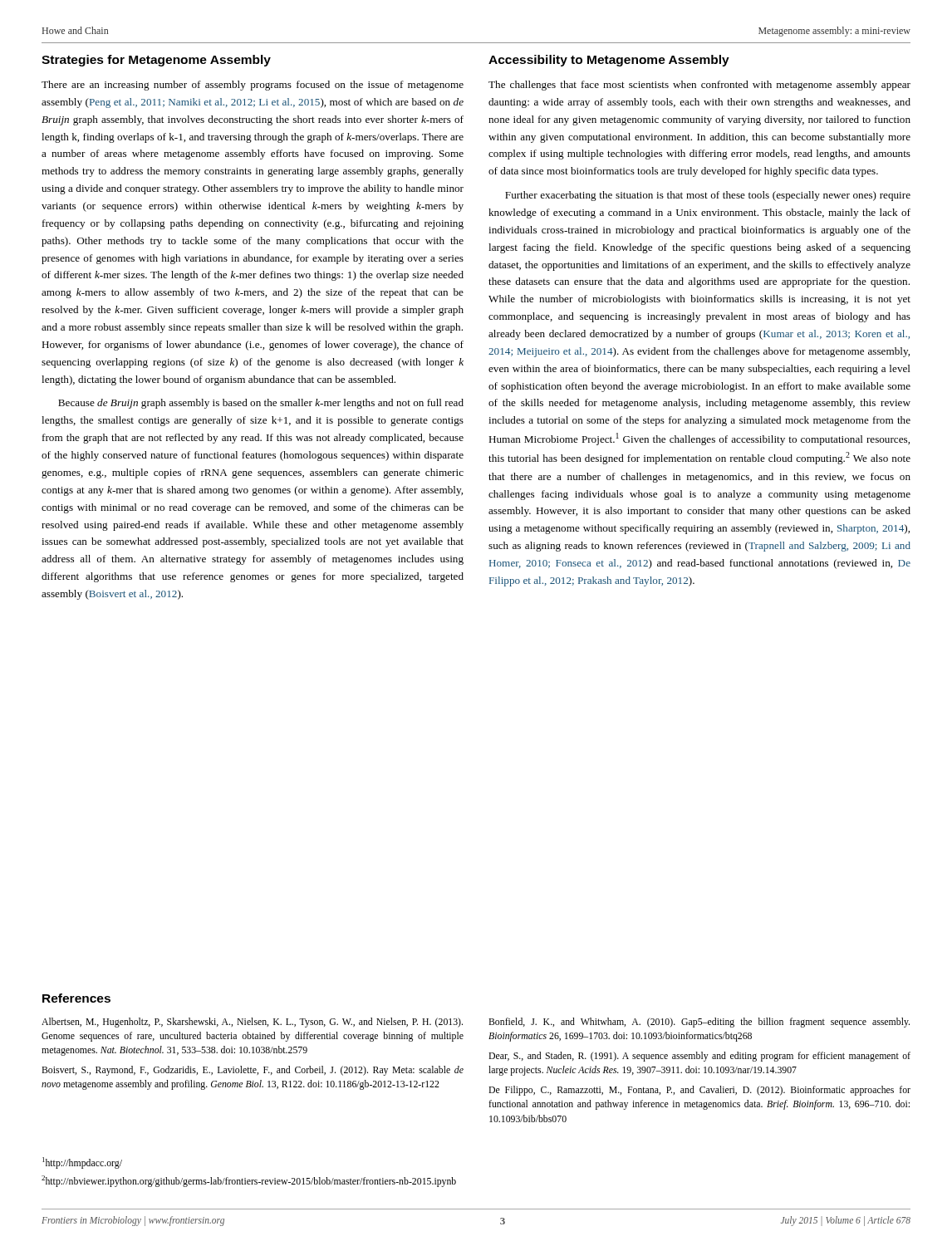Locate the text "Accessibility to Metagenome Assembly"
The image size is (952, 1246).
coord(699,60)
